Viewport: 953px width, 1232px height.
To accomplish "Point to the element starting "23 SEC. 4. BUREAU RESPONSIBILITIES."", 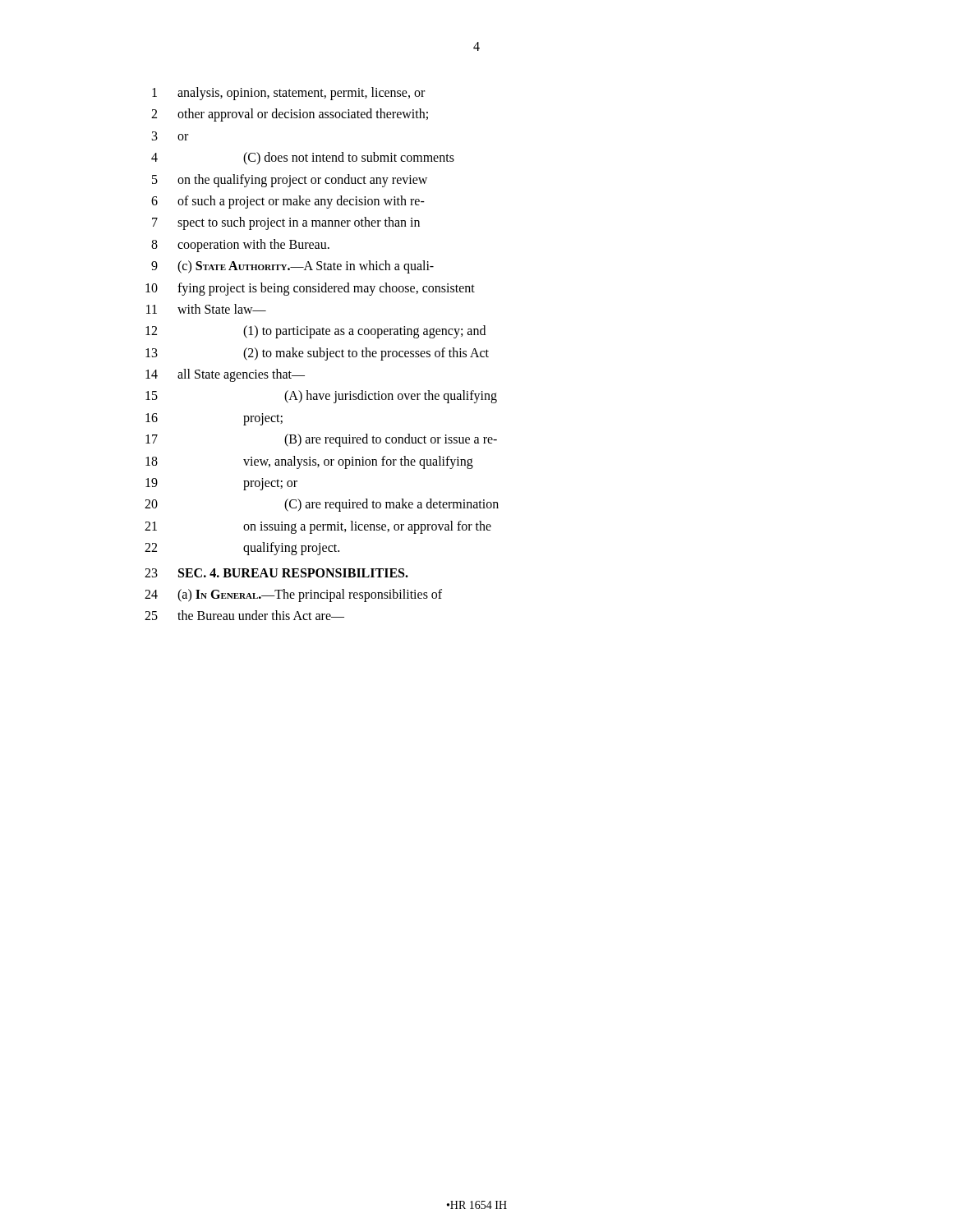I will coord(276,573).
